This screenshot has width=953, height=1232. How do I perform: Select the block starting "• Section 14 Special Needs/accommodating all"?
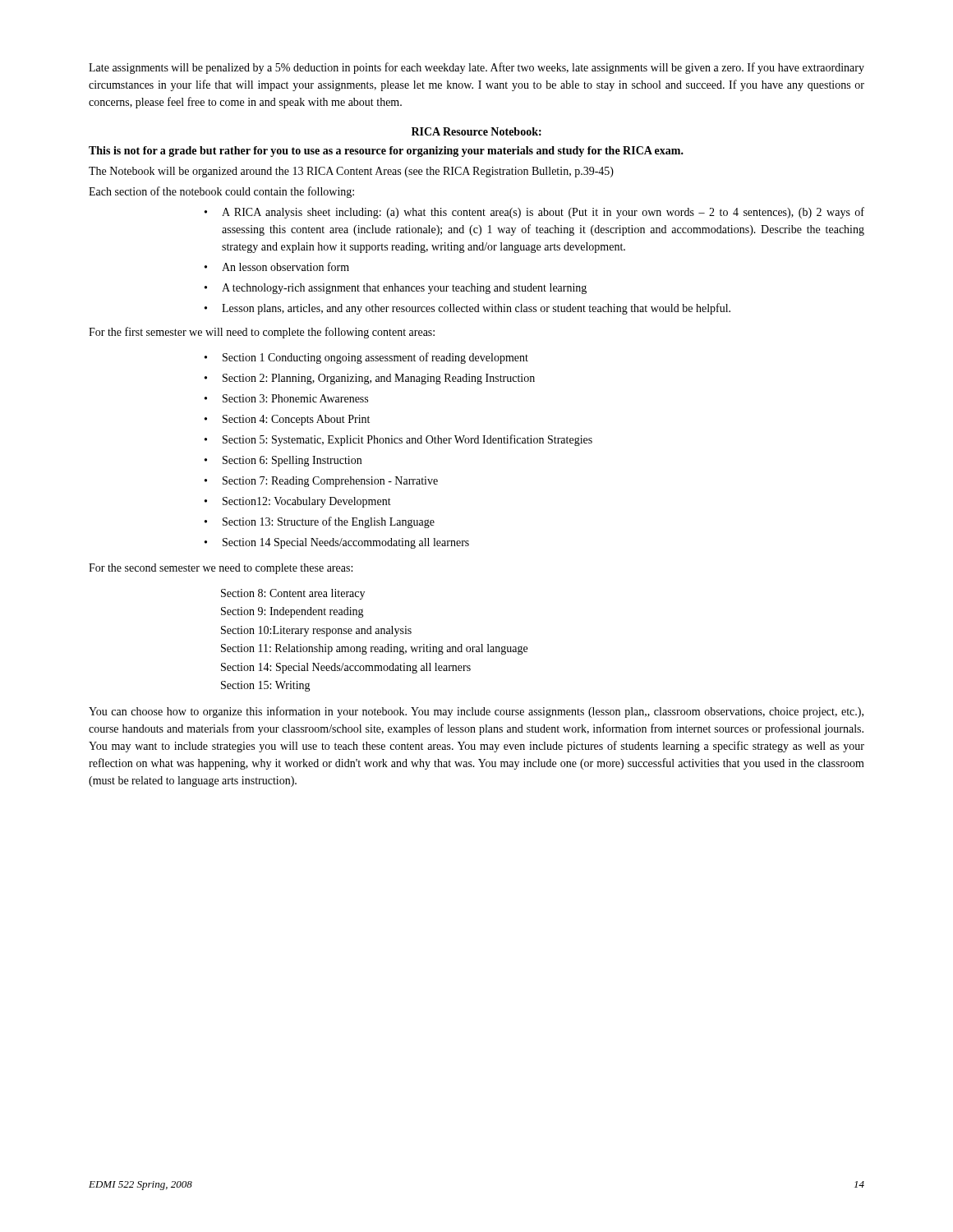click(x=337, y=543)
